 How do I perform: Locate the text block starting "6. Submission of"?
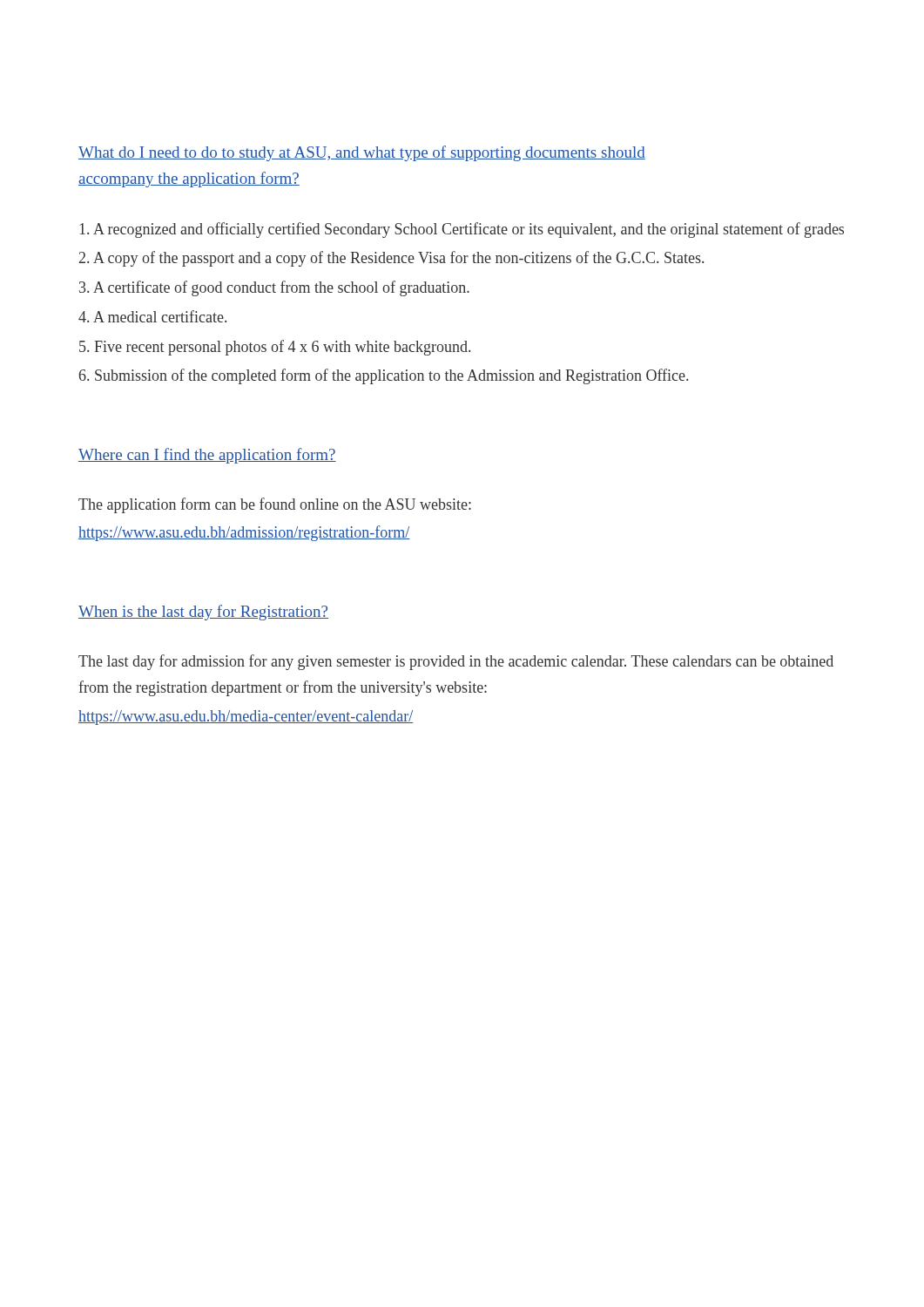384,376
